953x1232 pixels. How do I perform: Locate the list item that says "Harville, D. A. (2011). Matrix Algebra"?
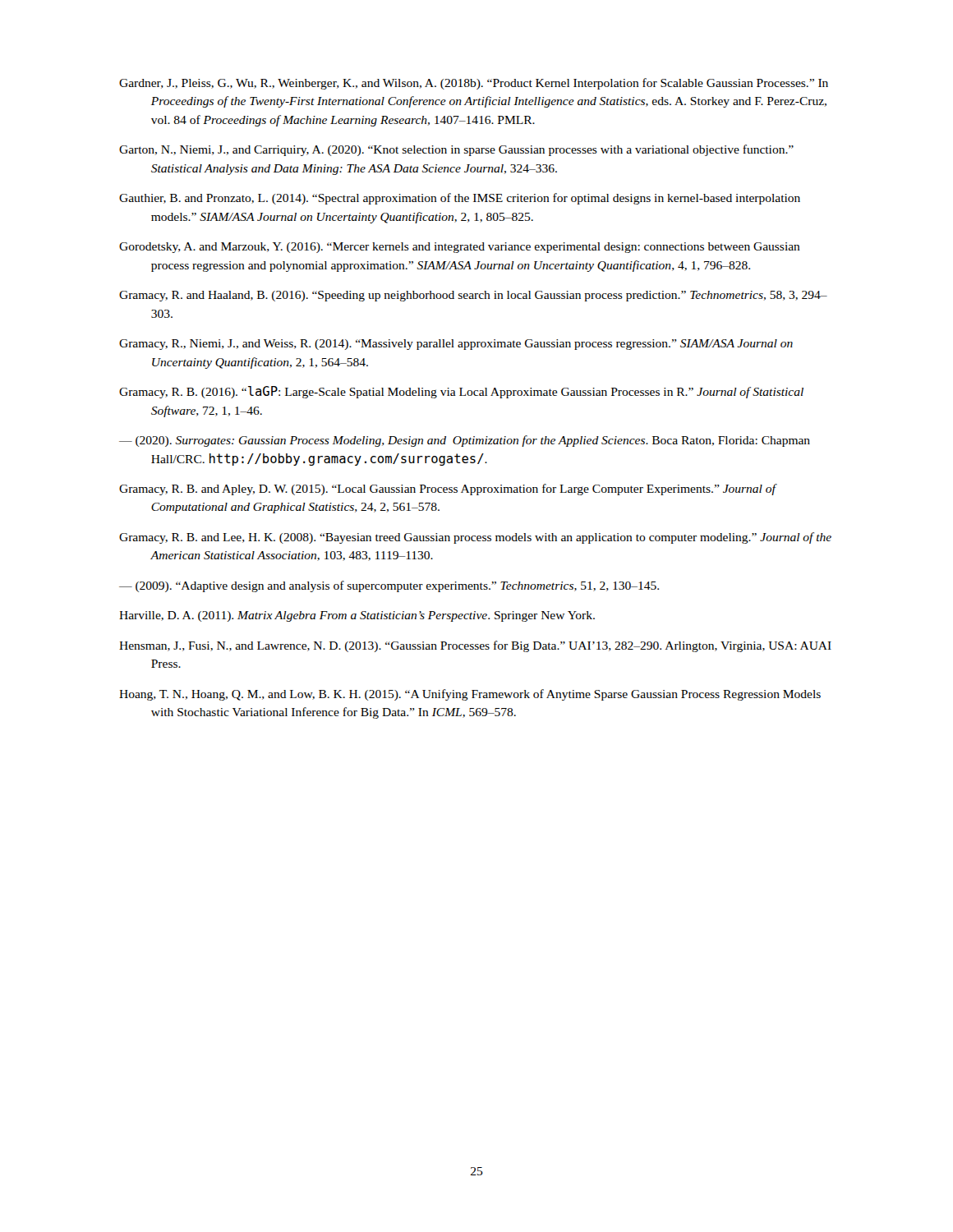pyautogui.click(x=357, y=615)
